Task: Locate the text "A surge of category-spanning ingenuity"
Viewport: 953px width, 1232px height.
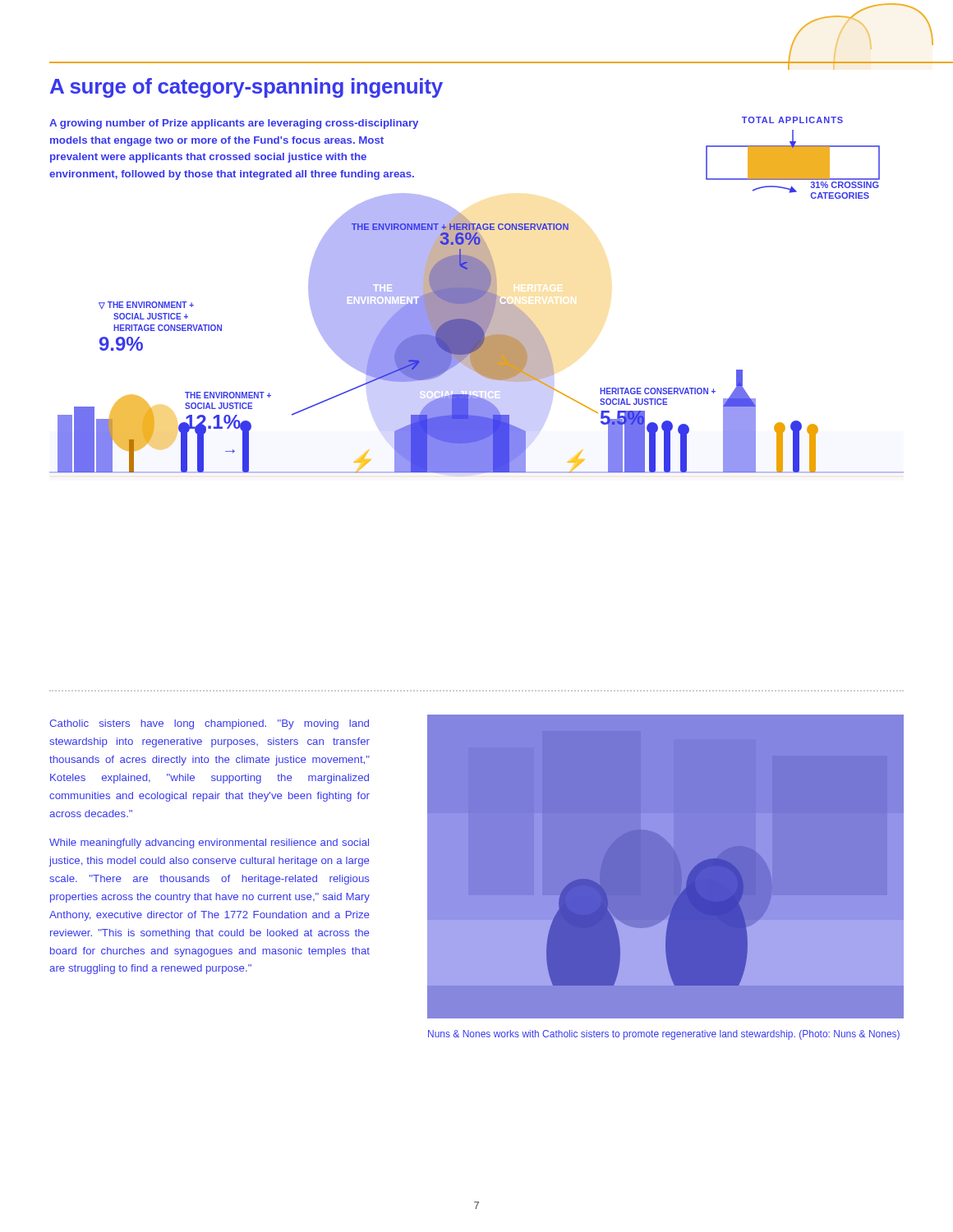Action: click(246, 86)
